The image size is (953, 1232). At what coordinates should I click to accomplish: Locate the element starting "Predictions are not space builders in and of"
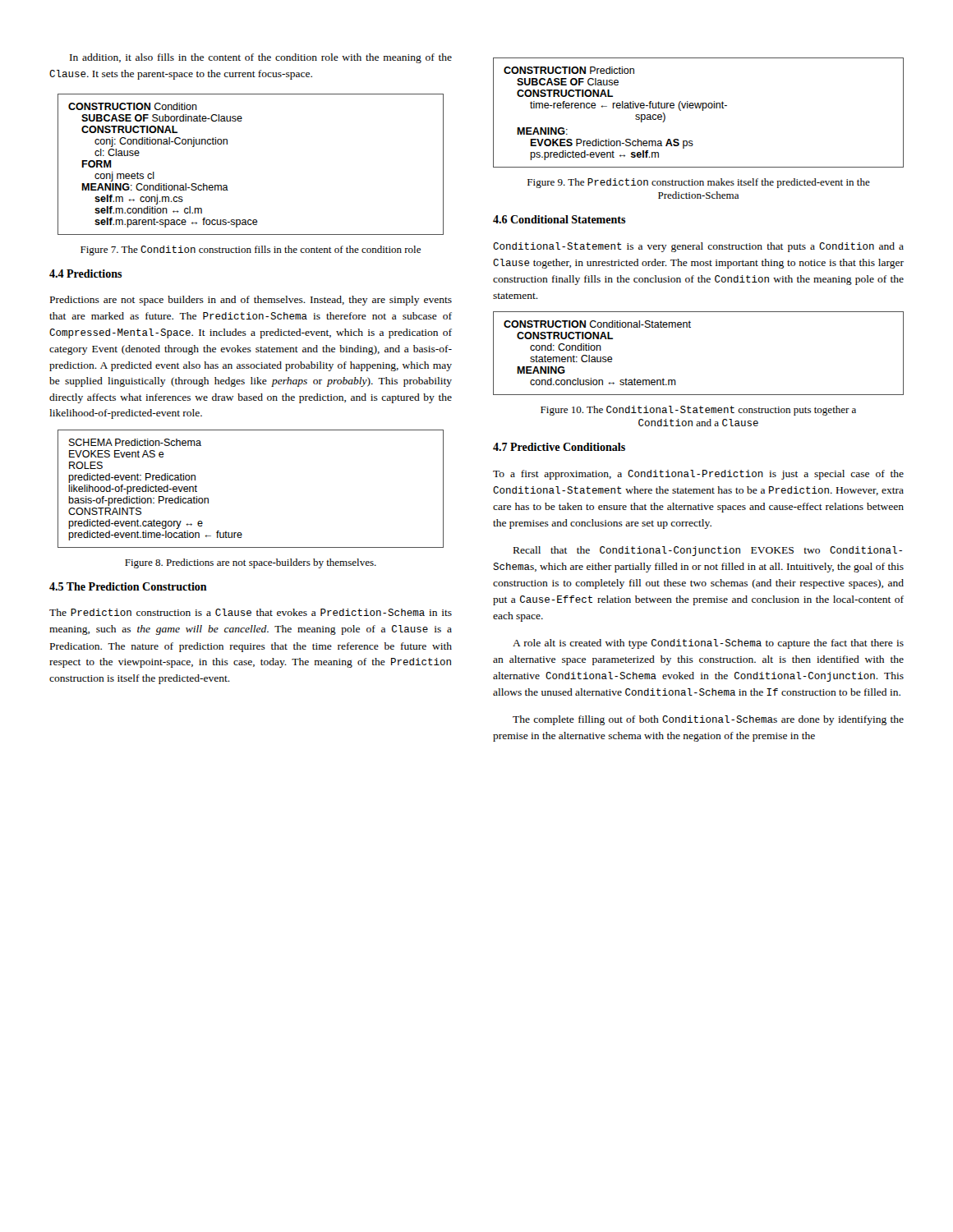coord(251,356)
